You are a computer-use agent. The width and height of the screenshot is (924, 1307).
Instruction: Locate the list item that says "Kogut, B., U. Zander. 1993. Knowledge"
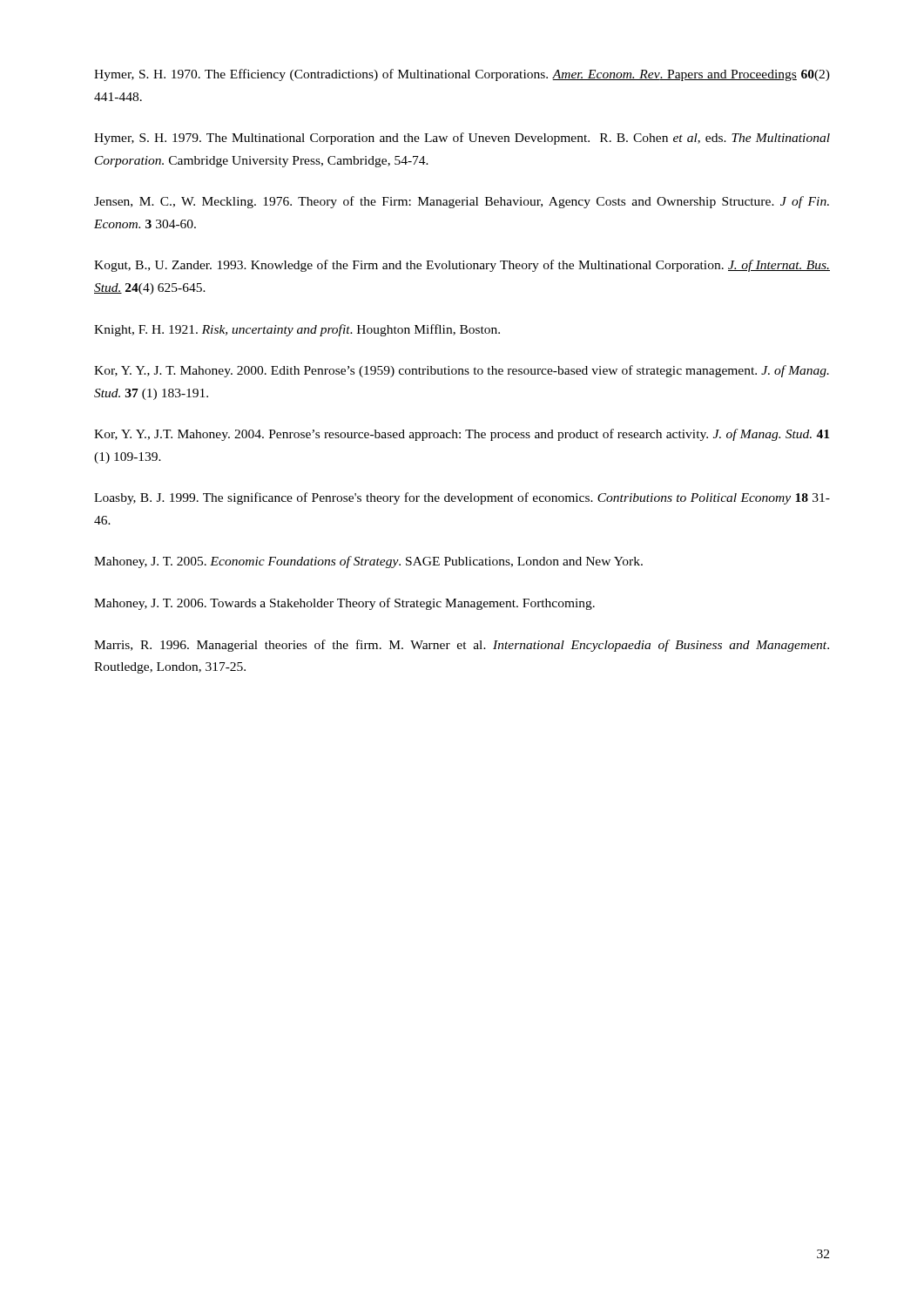coord(462,276)
